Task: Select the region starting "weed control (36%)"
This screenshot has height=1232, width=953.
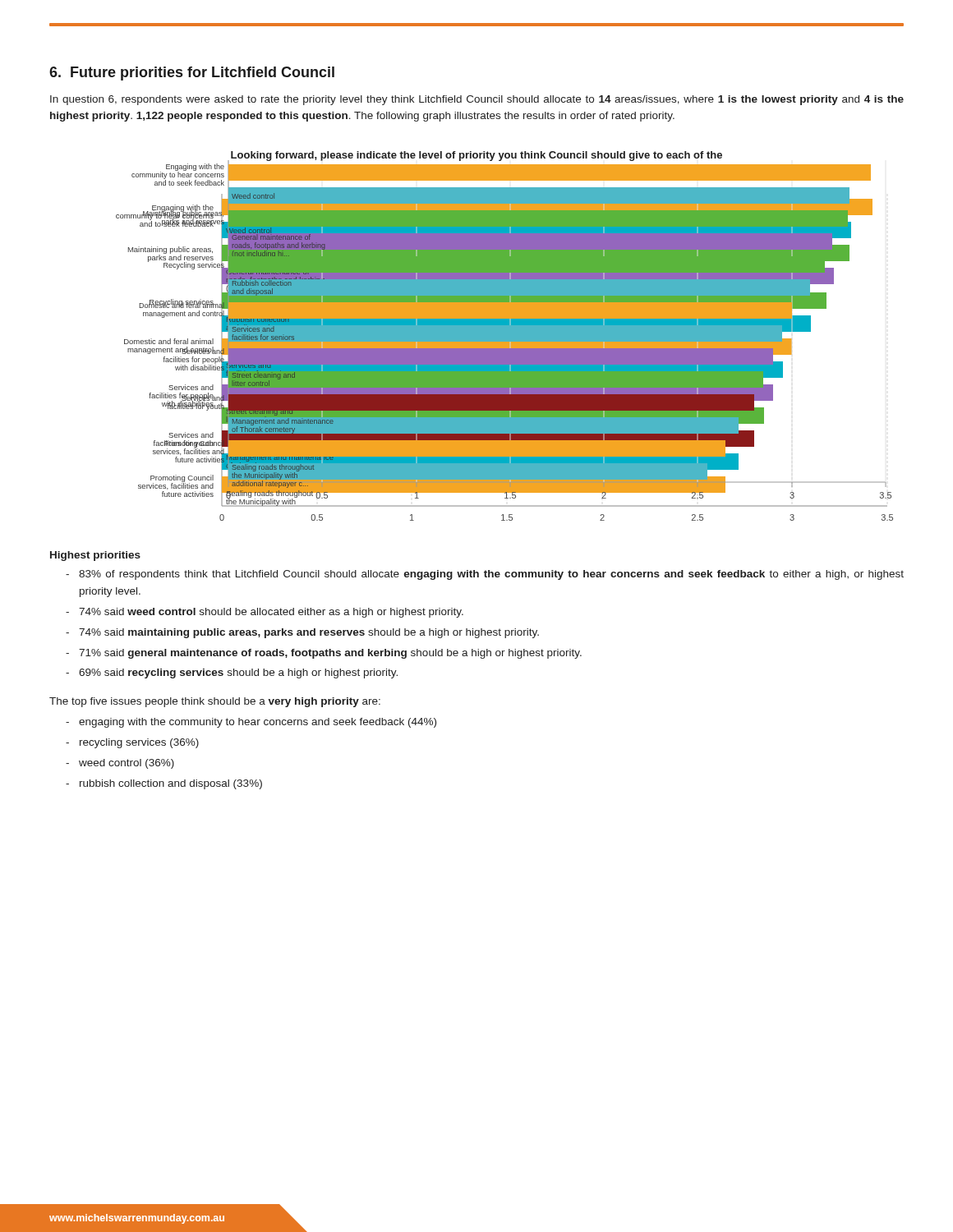Action: point(127,763)
